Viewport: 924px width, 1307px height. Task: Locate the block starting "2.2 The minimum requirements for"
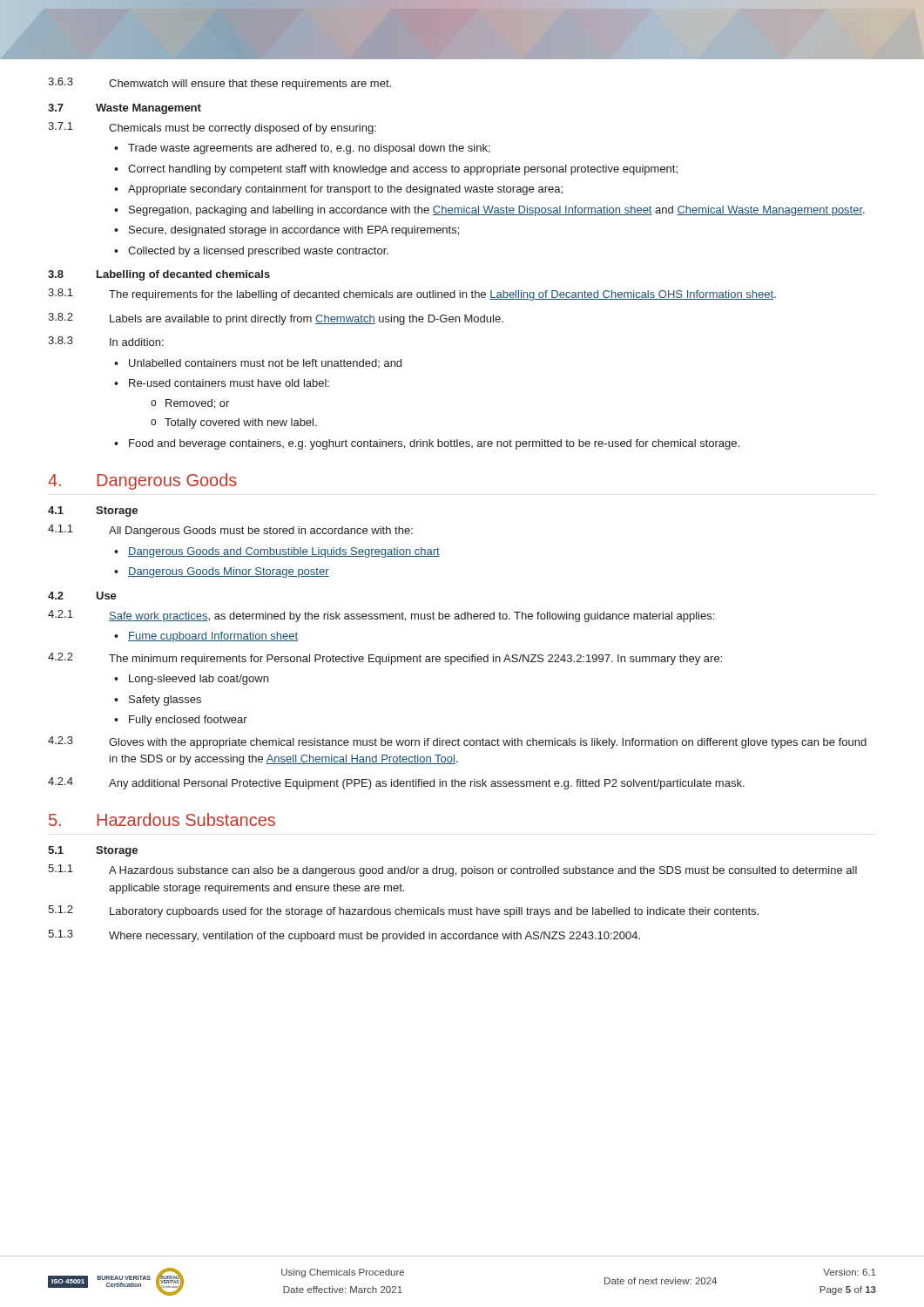point(462,658)
